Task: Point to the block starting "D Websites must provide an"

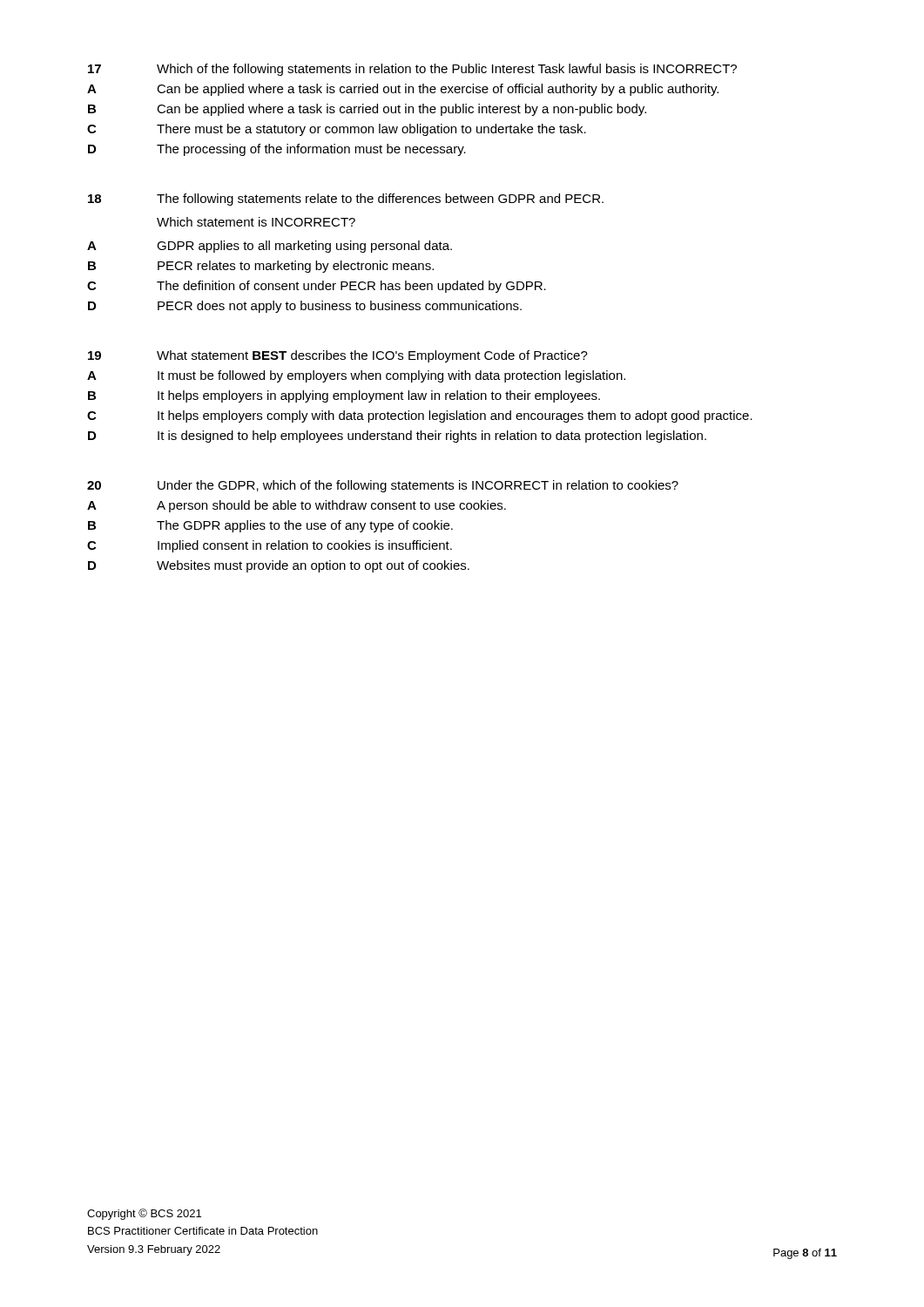Action: [462, 565]
